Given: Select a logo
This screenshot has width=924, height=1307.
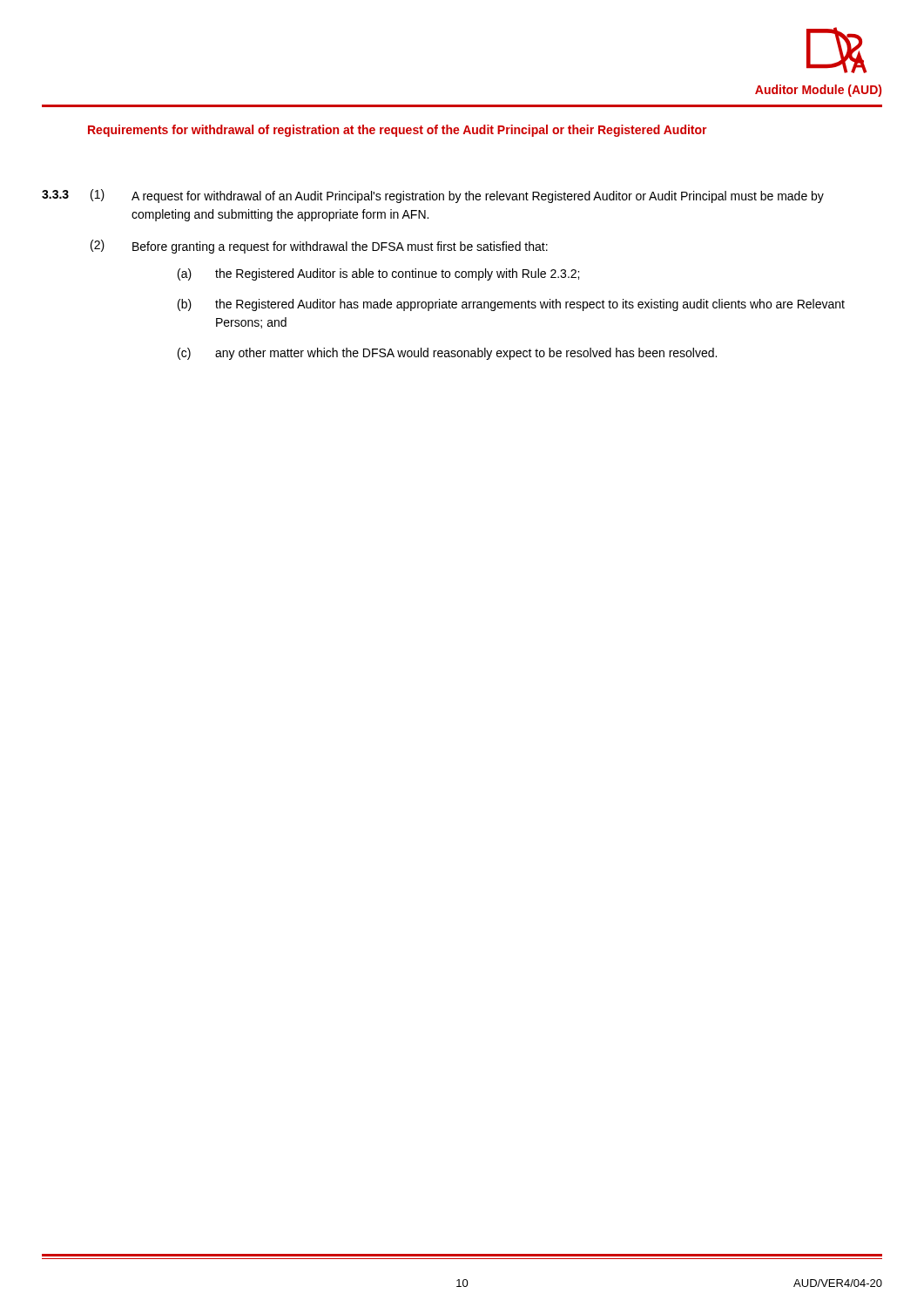Looking at the screenshot, I should coord(843,55).
